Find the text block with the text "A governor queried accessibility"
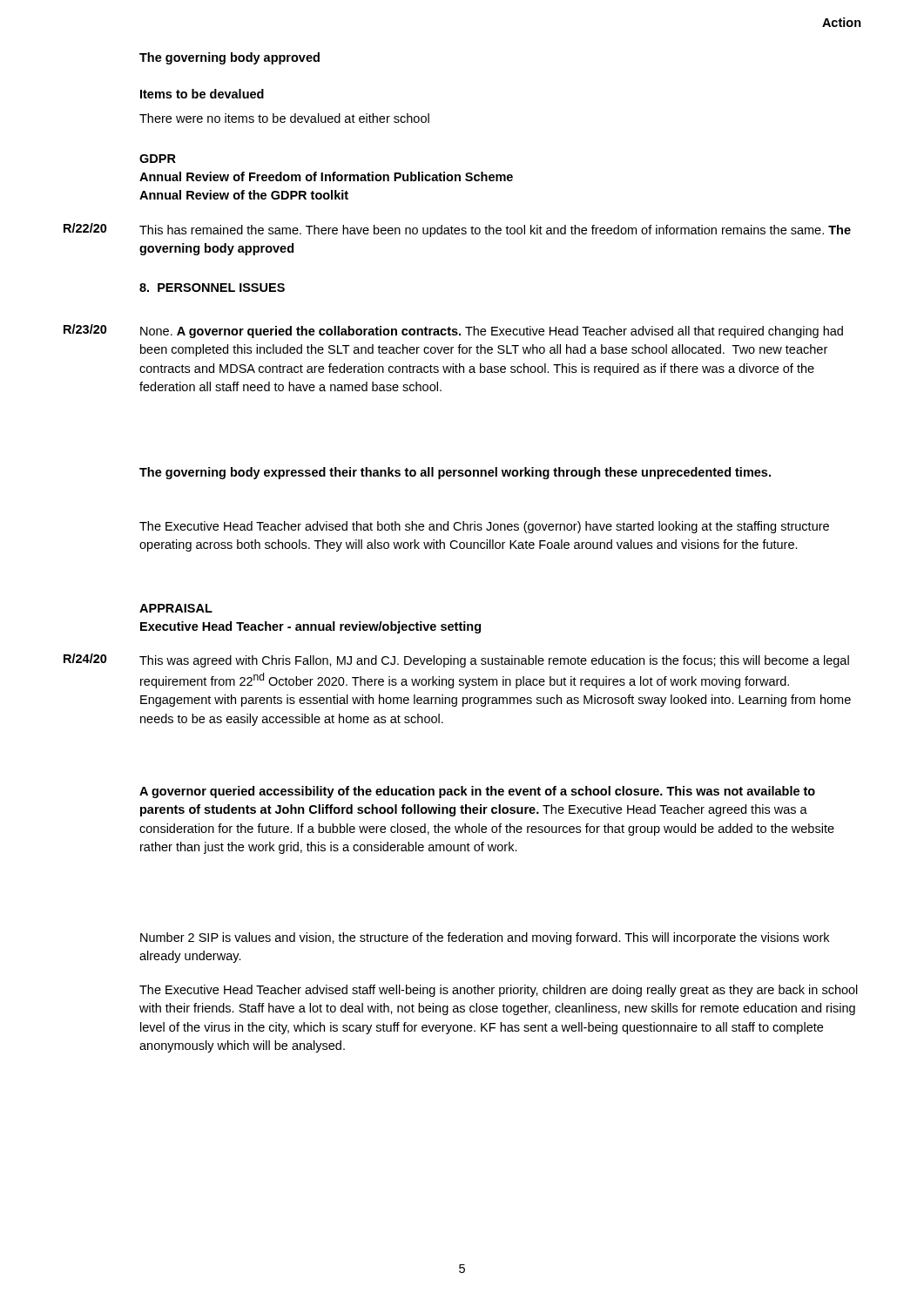The height and width of the screenshot is (1307, 924). (x=487, y=819)
